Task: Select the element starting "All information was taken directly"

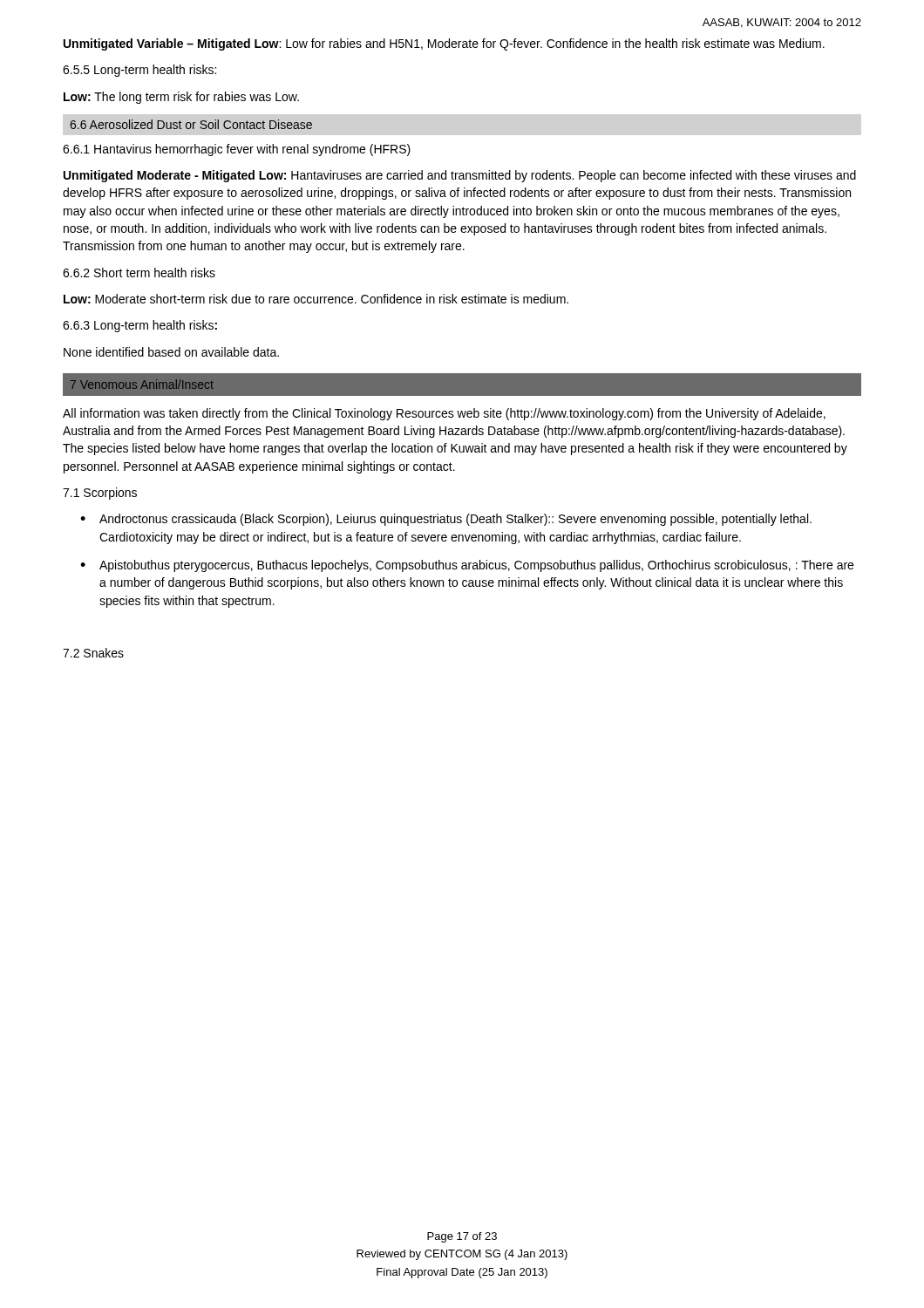Action: point(455,440)
